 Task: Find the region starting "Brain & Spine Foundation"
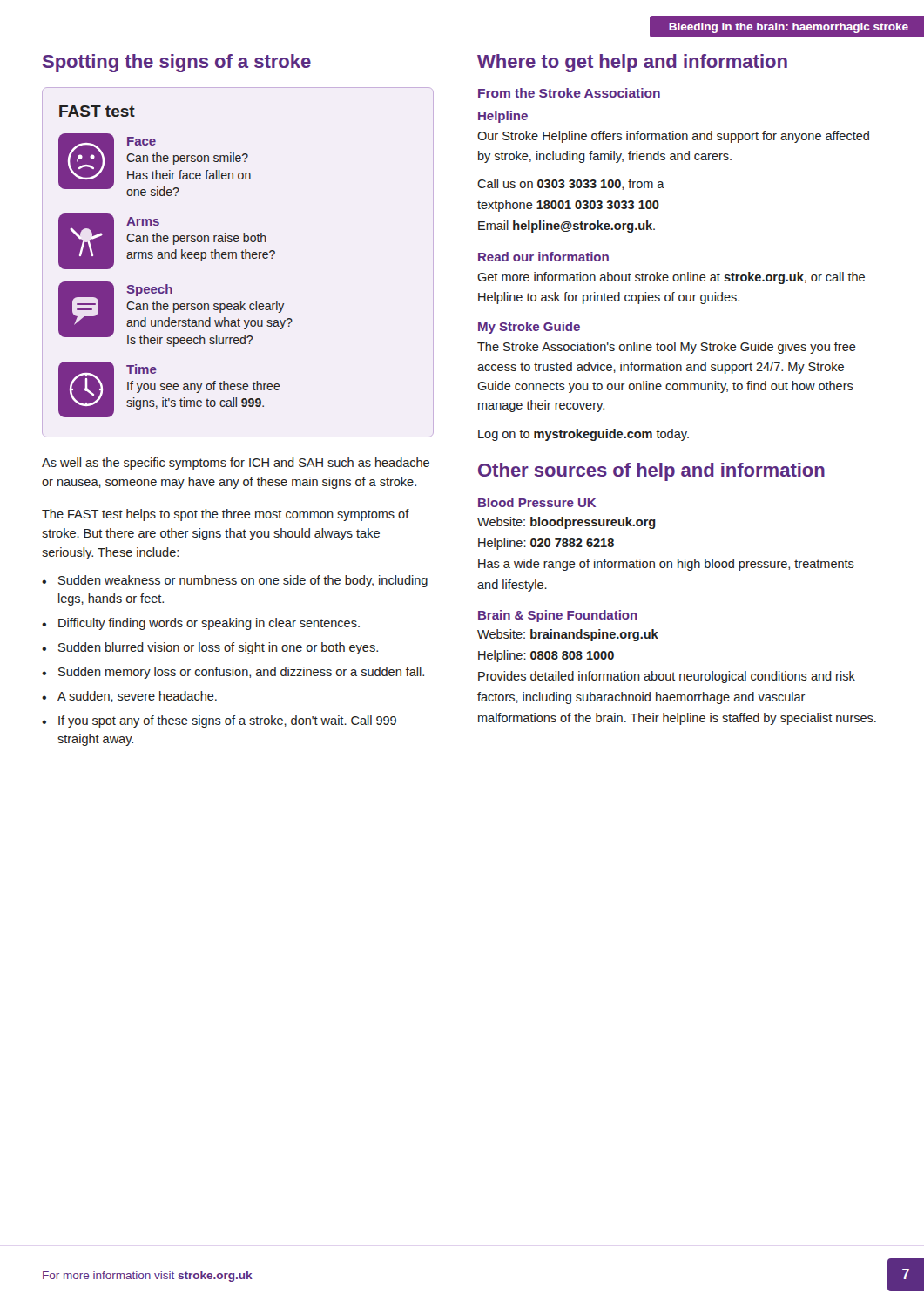point(557,615)
